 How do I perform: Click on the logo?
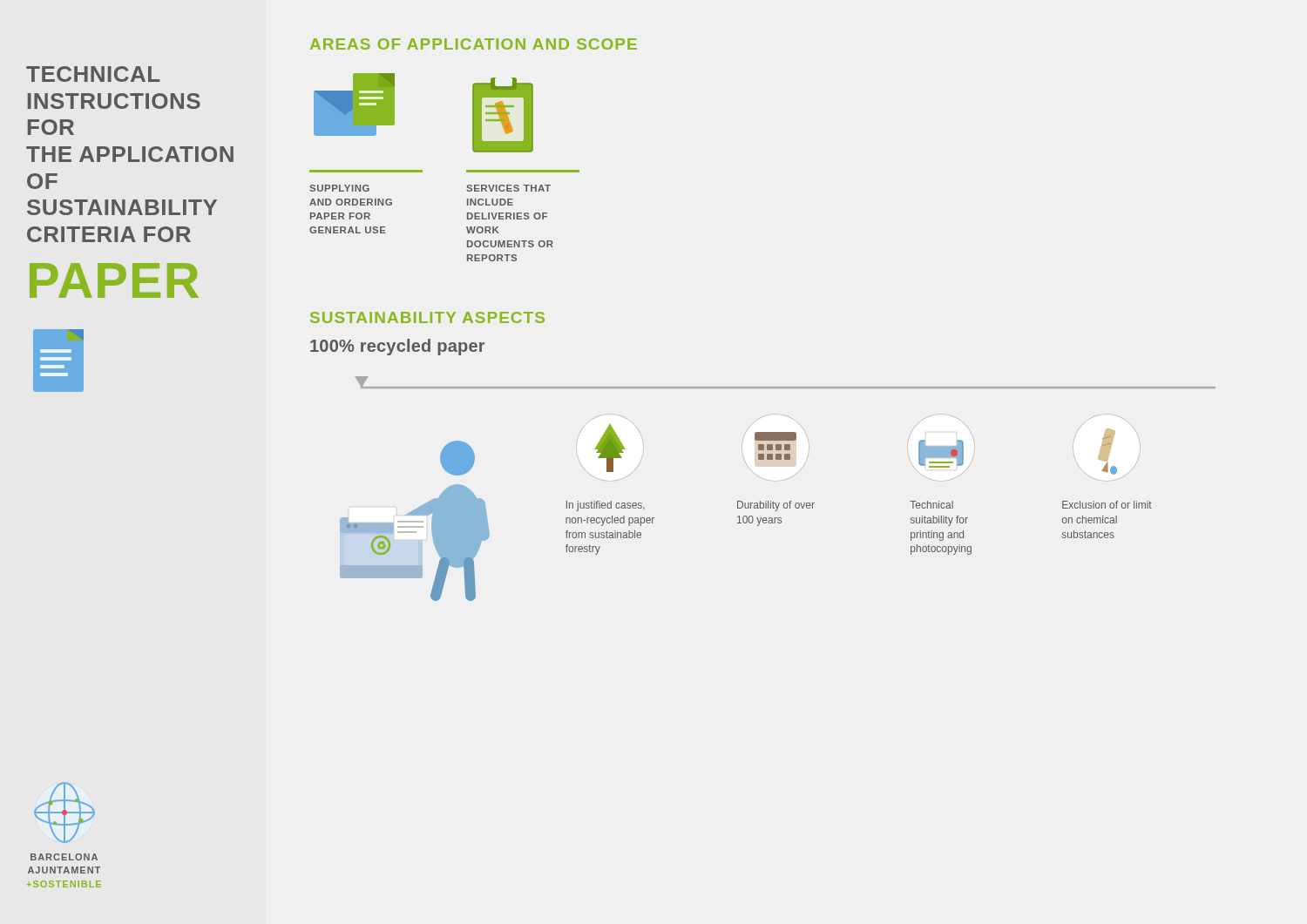64,836
